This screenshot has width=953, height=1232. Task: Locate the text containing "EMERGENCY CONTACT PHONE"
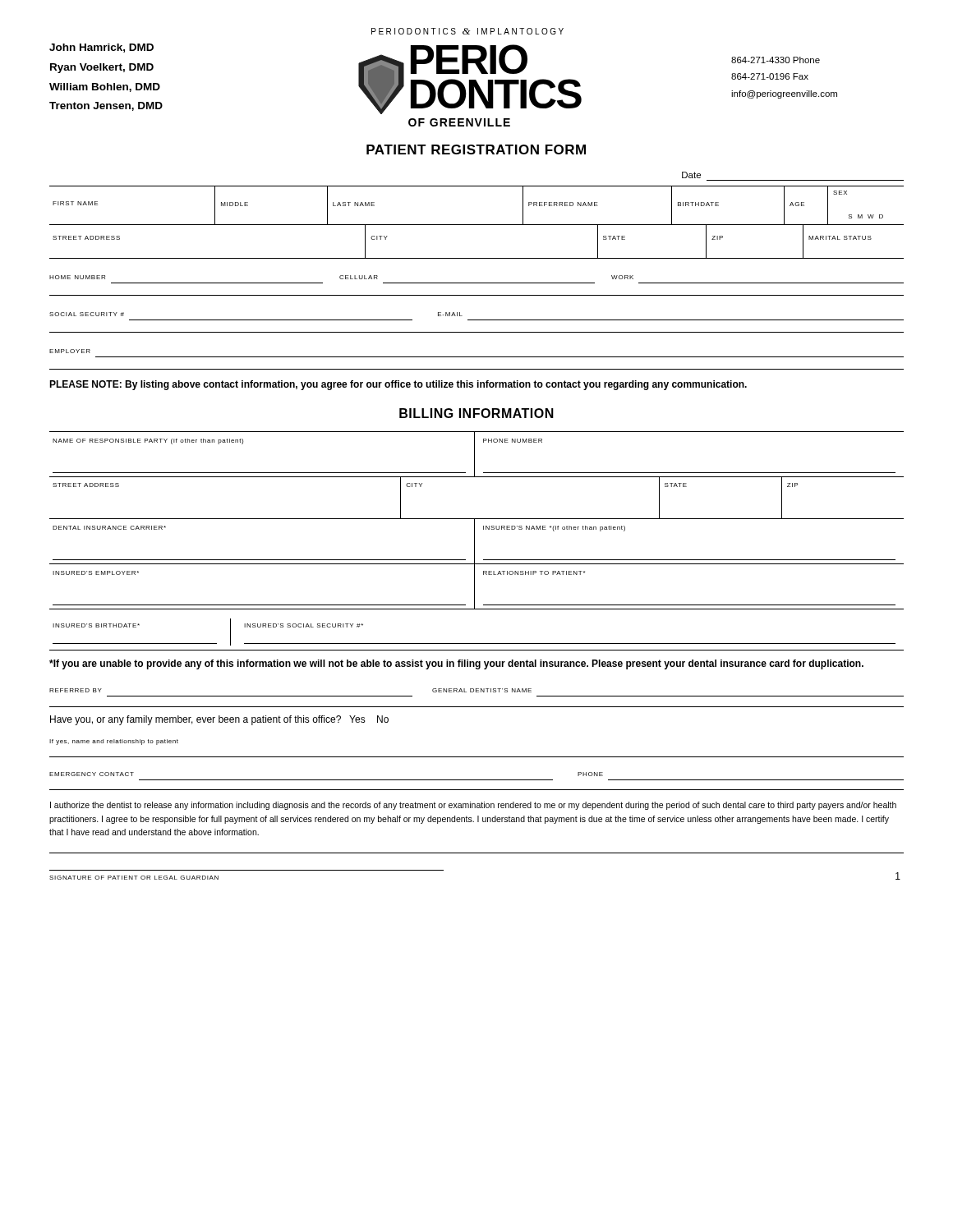(476, 774)
